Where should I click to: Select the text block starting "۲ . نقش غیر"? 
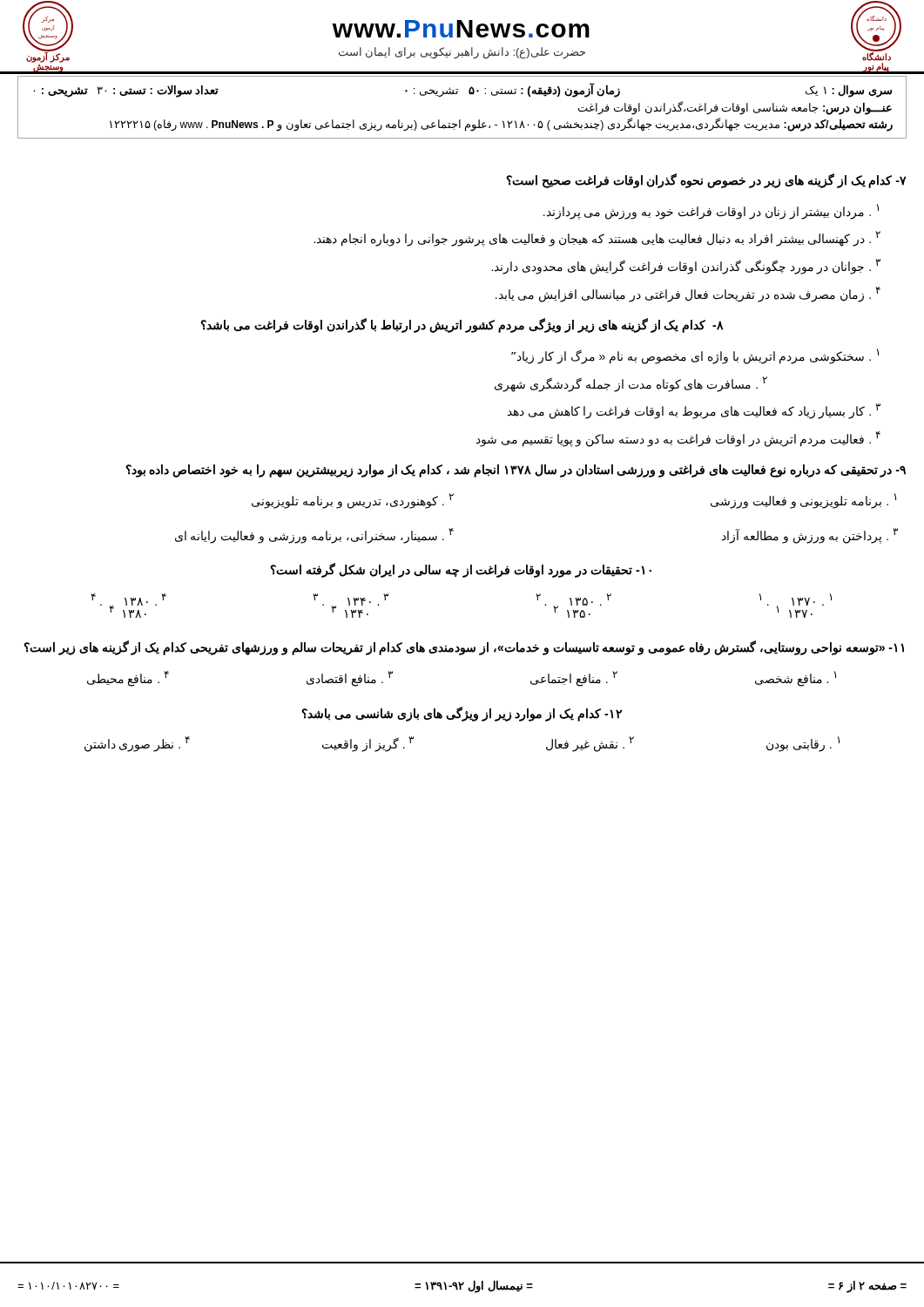coord(590,743)
